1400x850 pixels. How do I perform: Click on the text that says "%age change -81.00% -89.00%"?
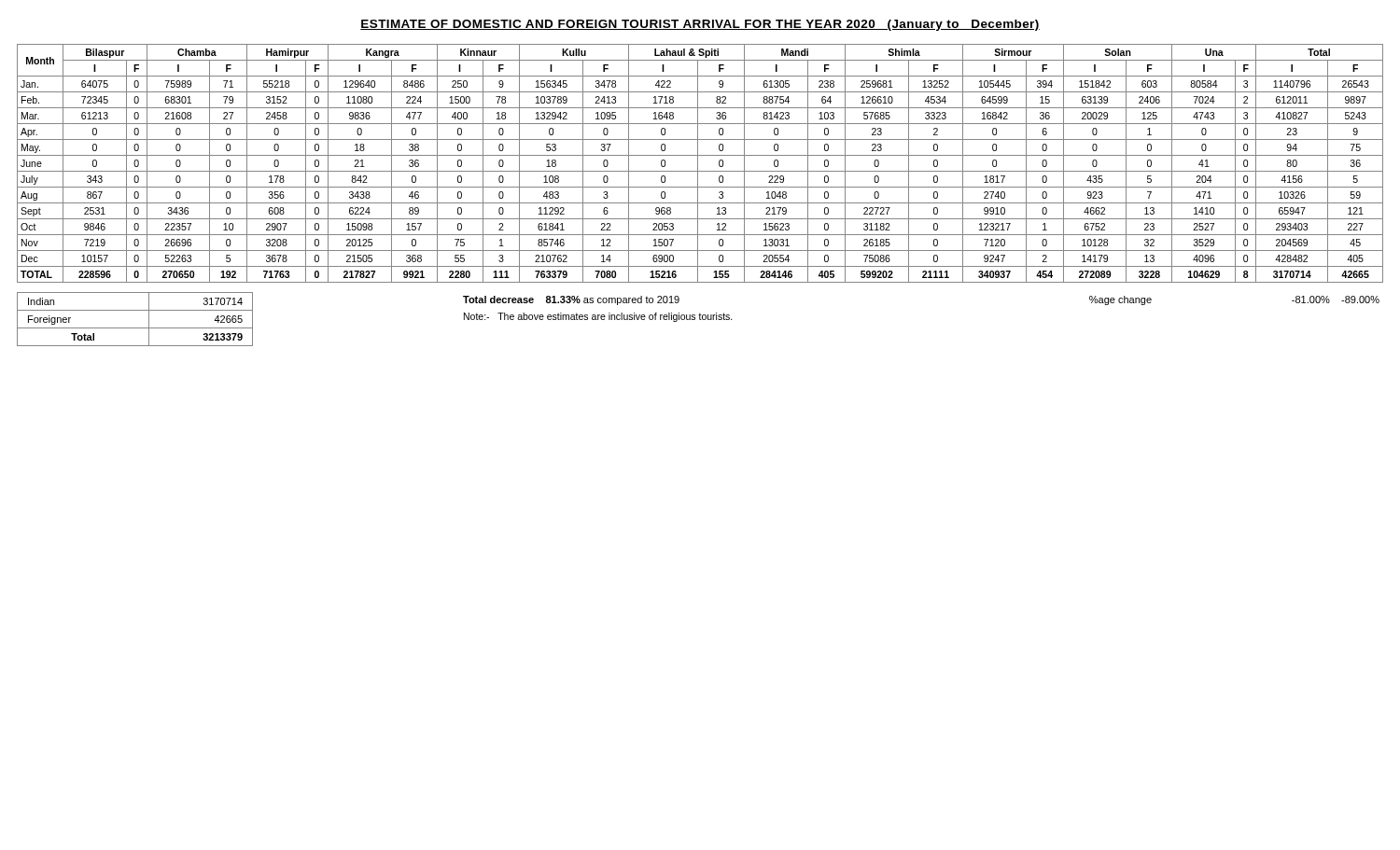1120,300
